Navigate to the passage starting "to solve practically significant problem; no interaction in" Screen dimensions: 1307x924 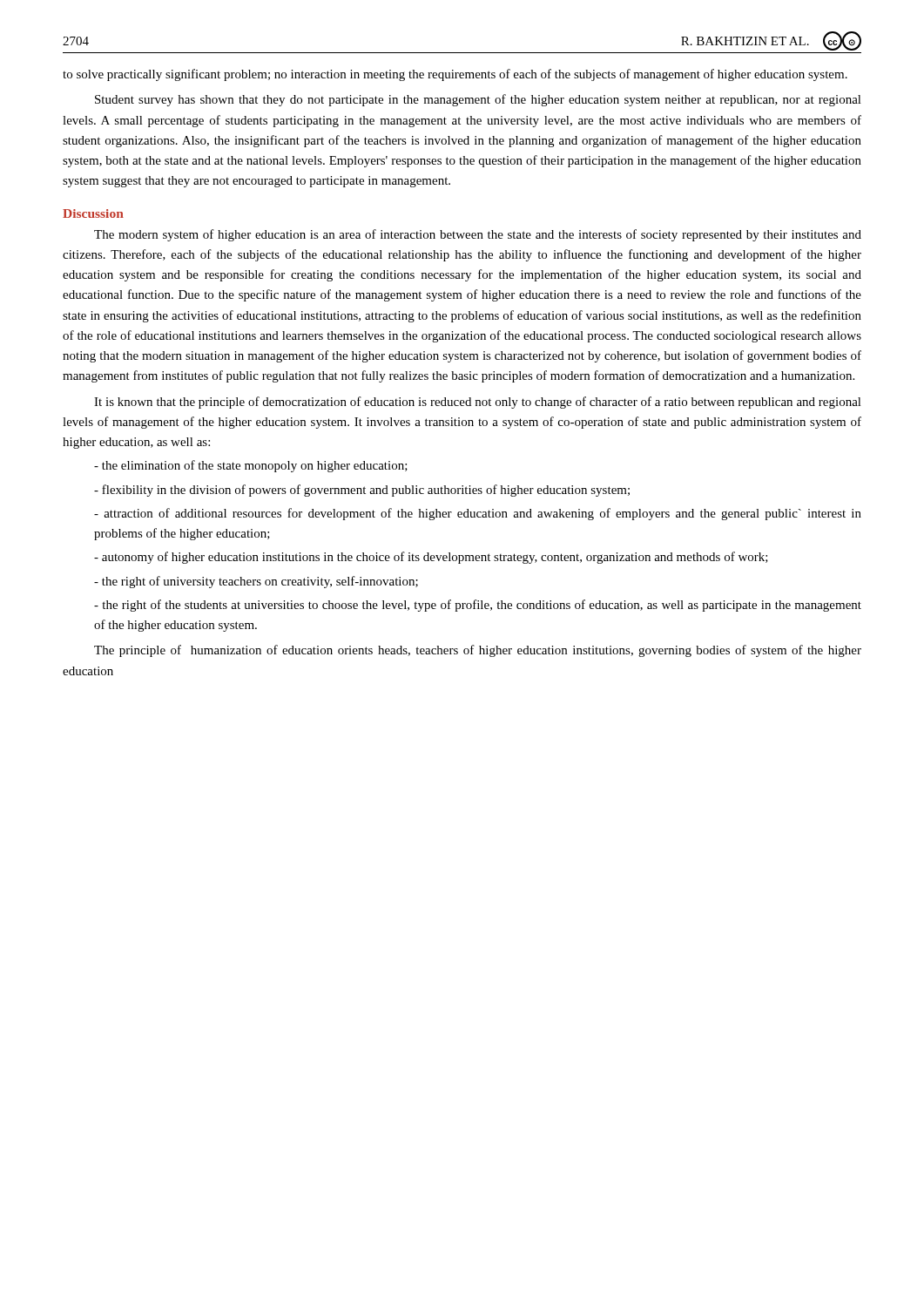click(455, 74)
